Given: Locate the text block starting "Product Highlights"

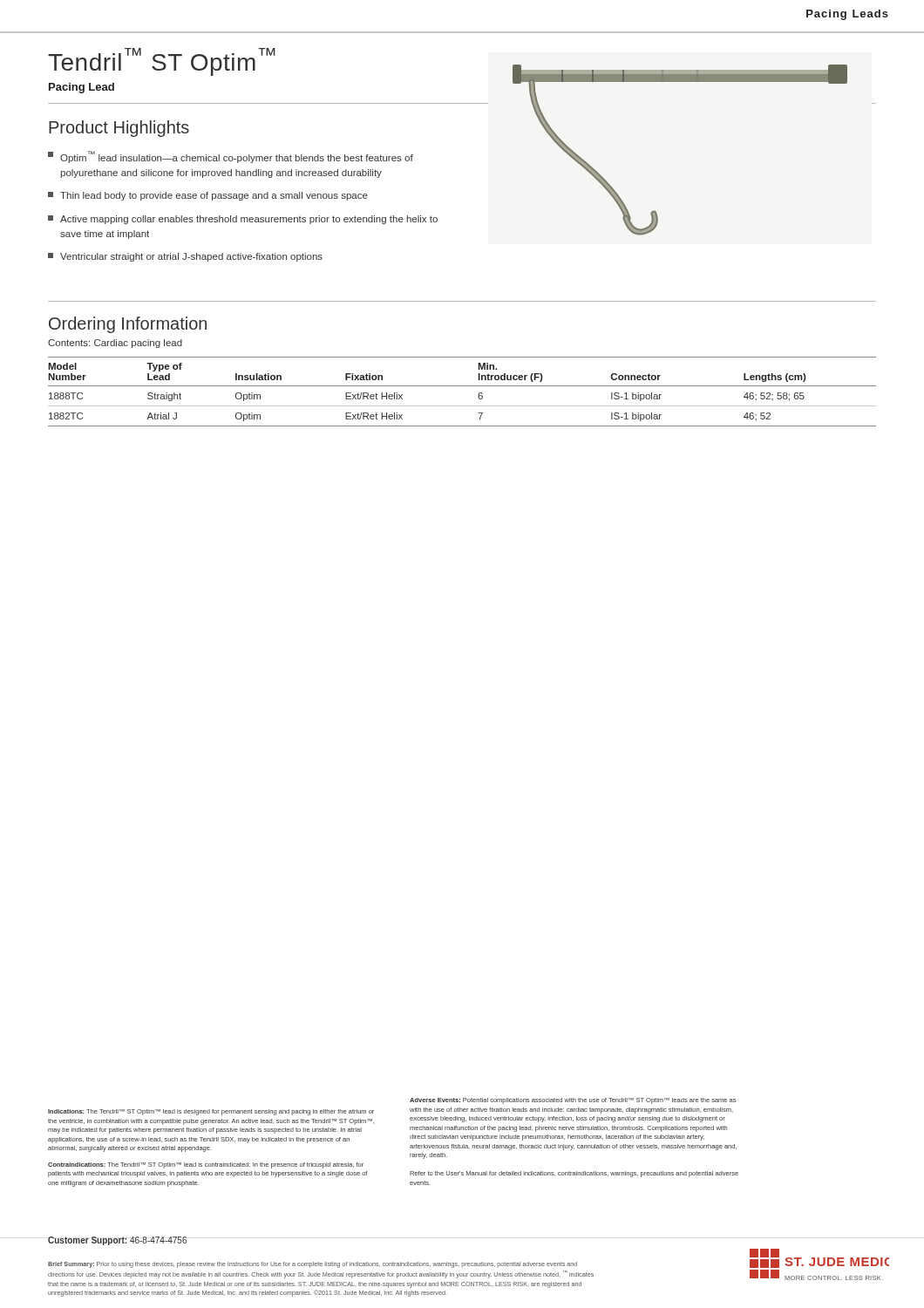Looking at the screenshot, I should pos(119,127).
